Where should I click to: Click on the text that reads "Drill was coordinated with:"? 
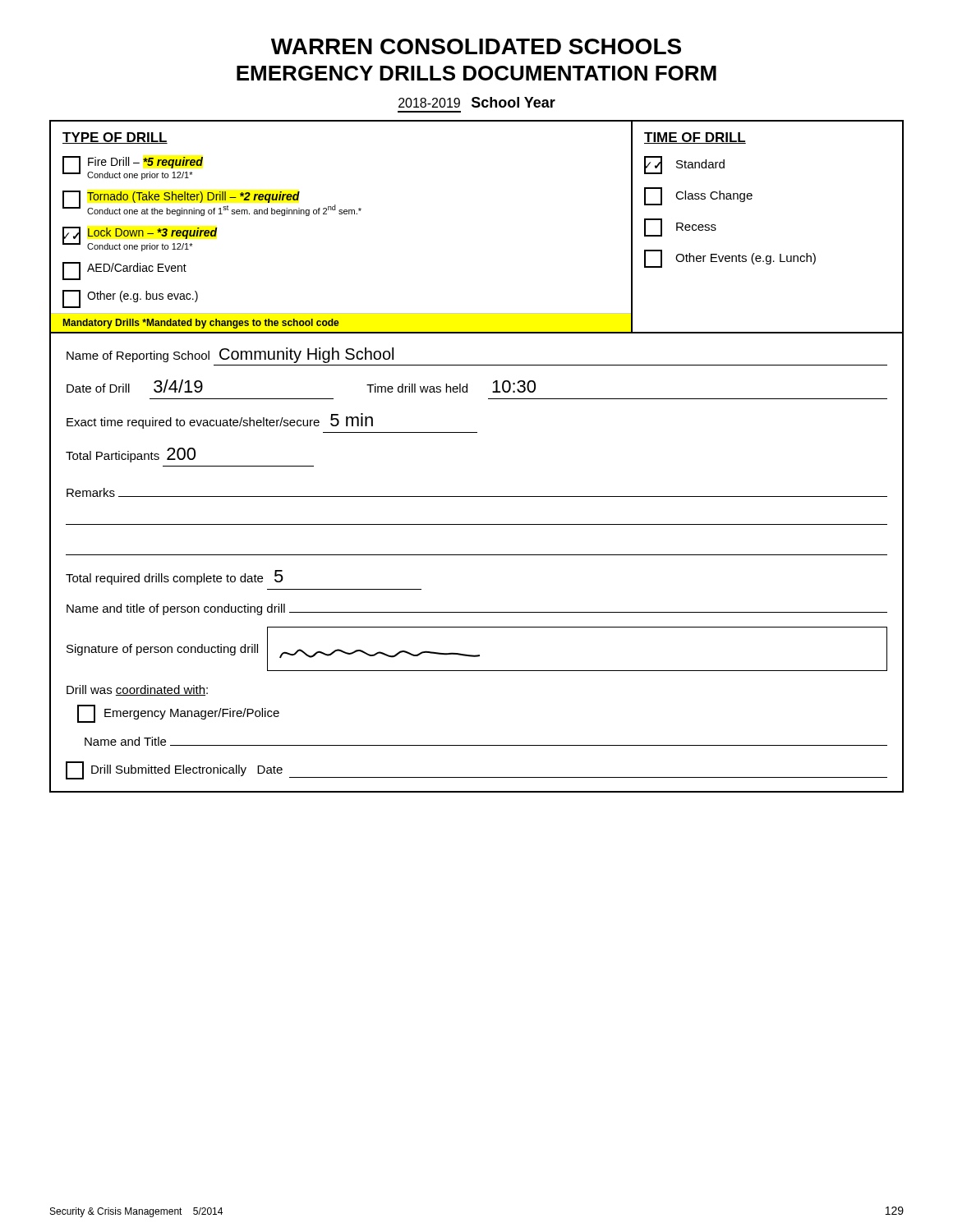[x=137, y=689]
